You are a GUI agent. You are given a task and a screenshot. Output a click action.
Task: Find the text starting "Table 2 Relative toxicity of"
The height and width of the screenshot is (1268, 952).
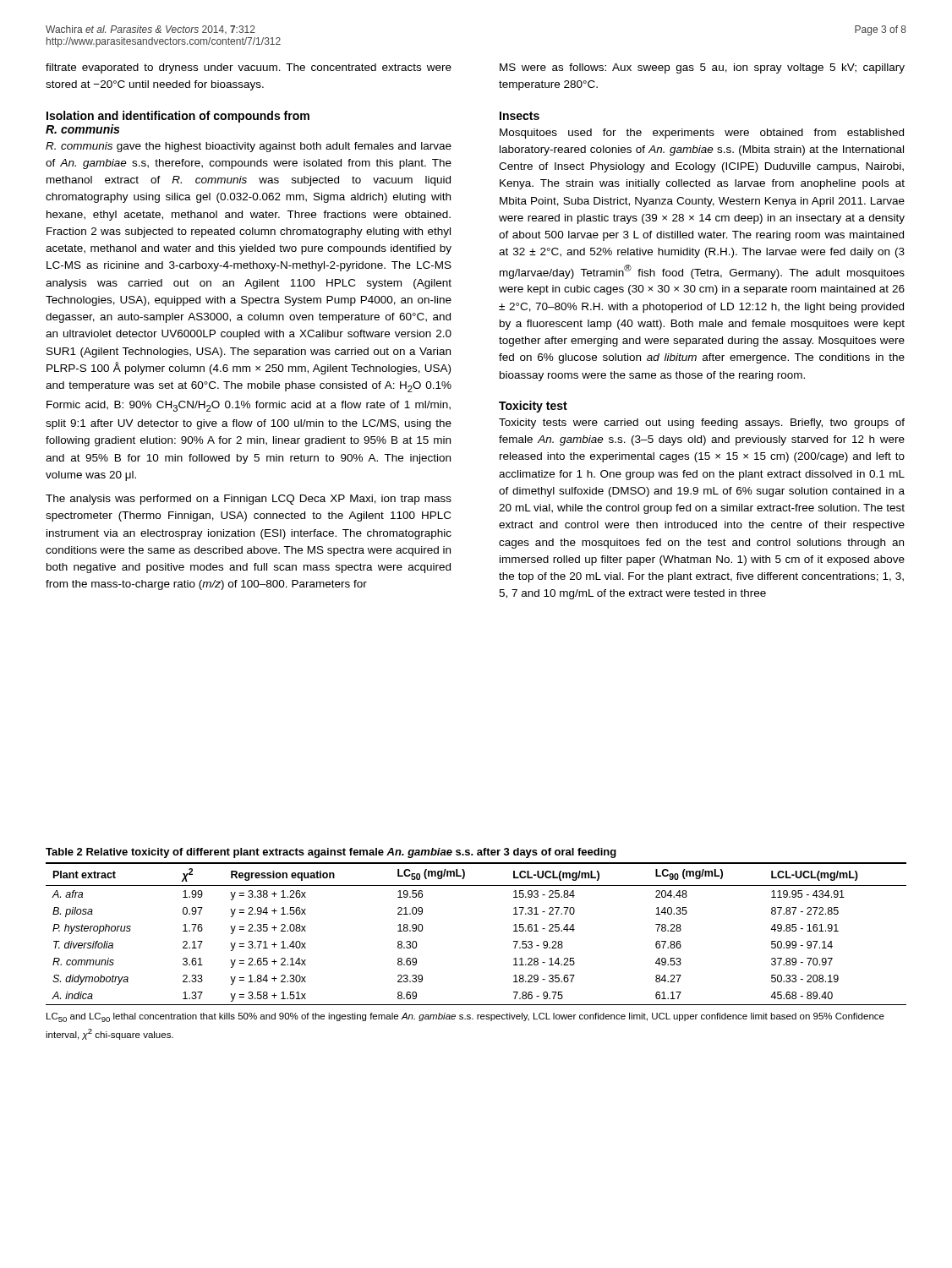pos(331,852)
